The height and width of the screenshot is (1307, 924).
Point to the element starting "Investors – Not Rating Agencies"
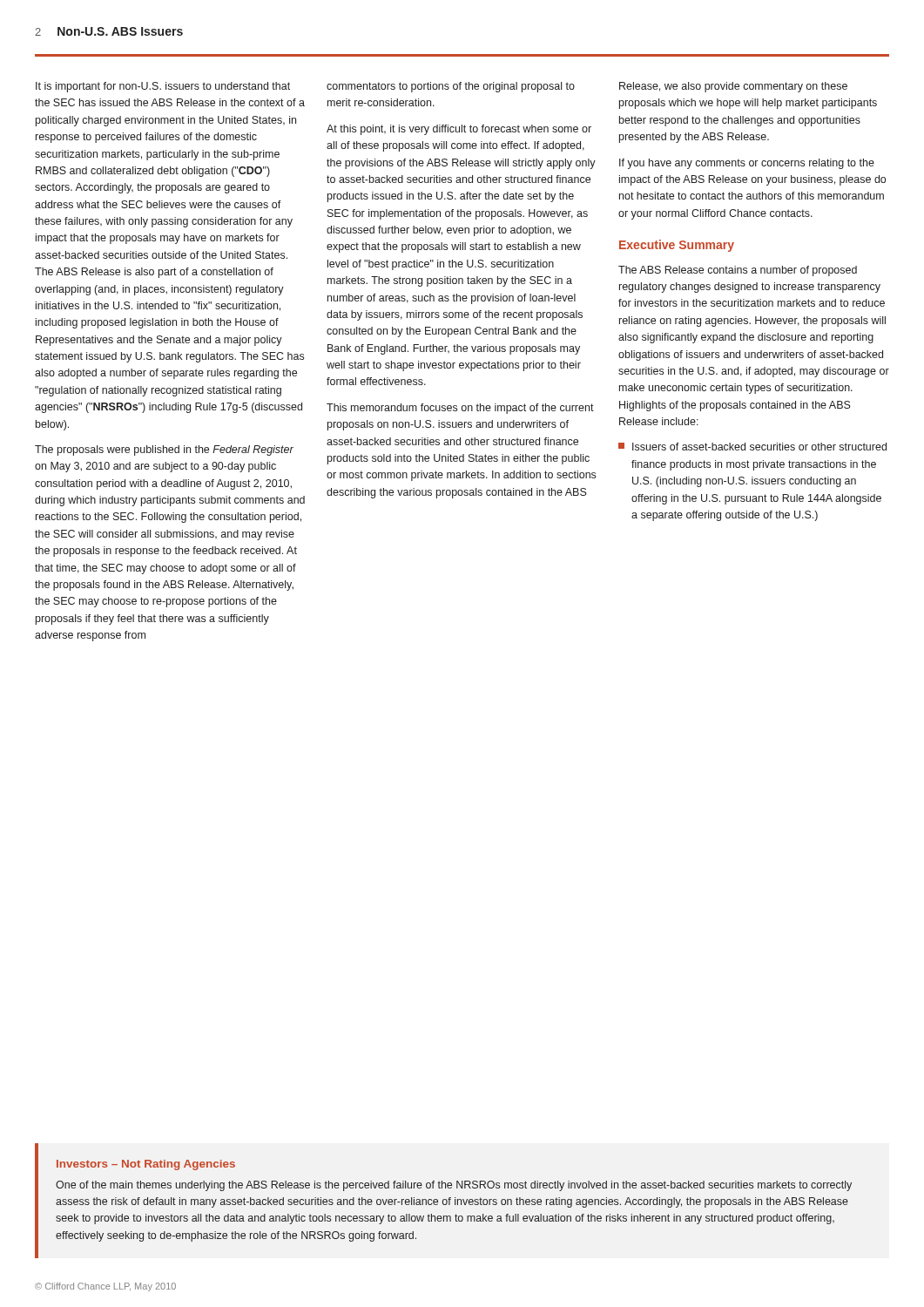point(464,1200)
